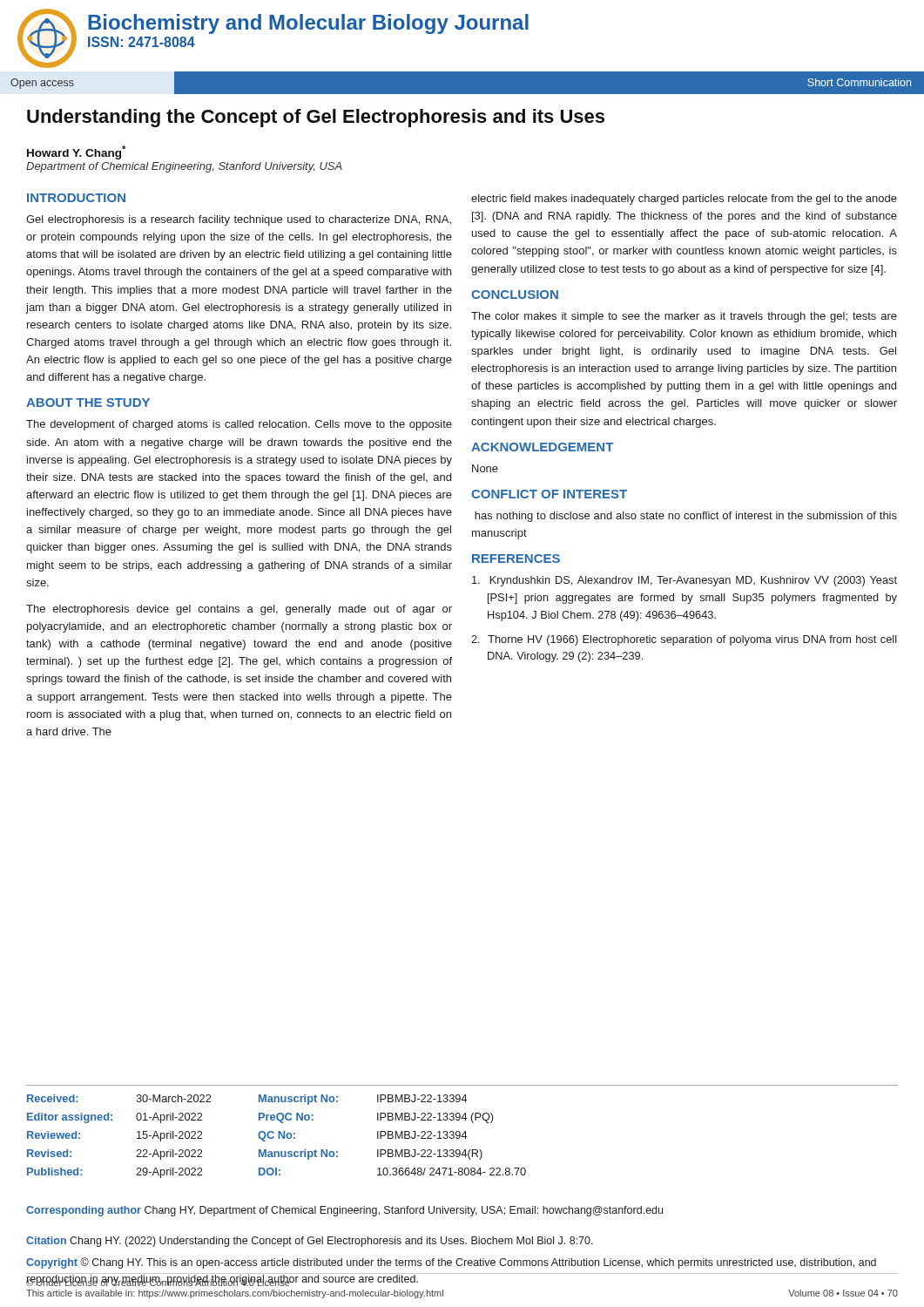Screen dimensions: 1307x924
Task: Point to the block beginning "has nothing to disclose"
Action: point(684,524)
